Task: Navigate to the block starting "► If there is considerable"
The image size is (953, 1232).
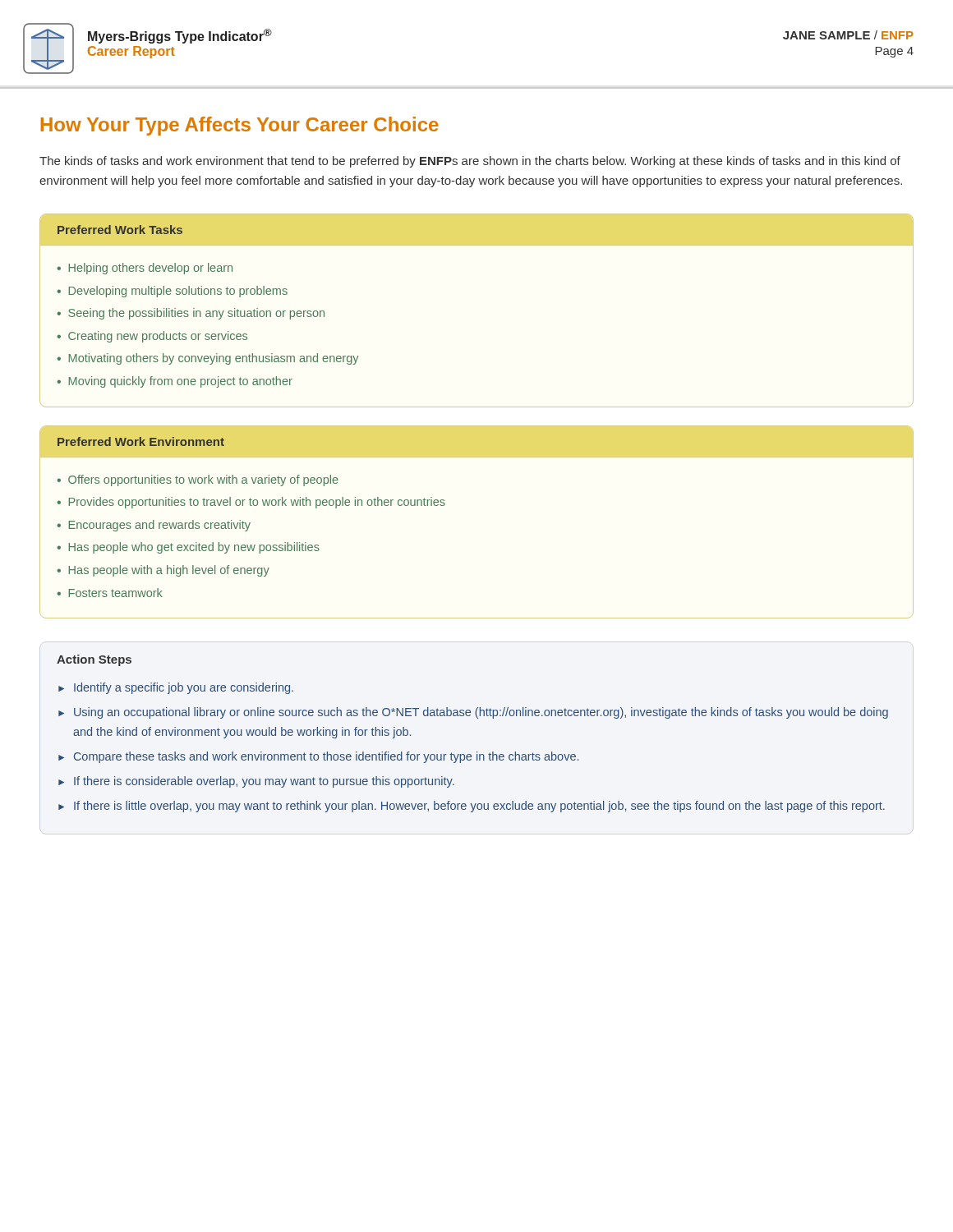Action: [256, 782]
